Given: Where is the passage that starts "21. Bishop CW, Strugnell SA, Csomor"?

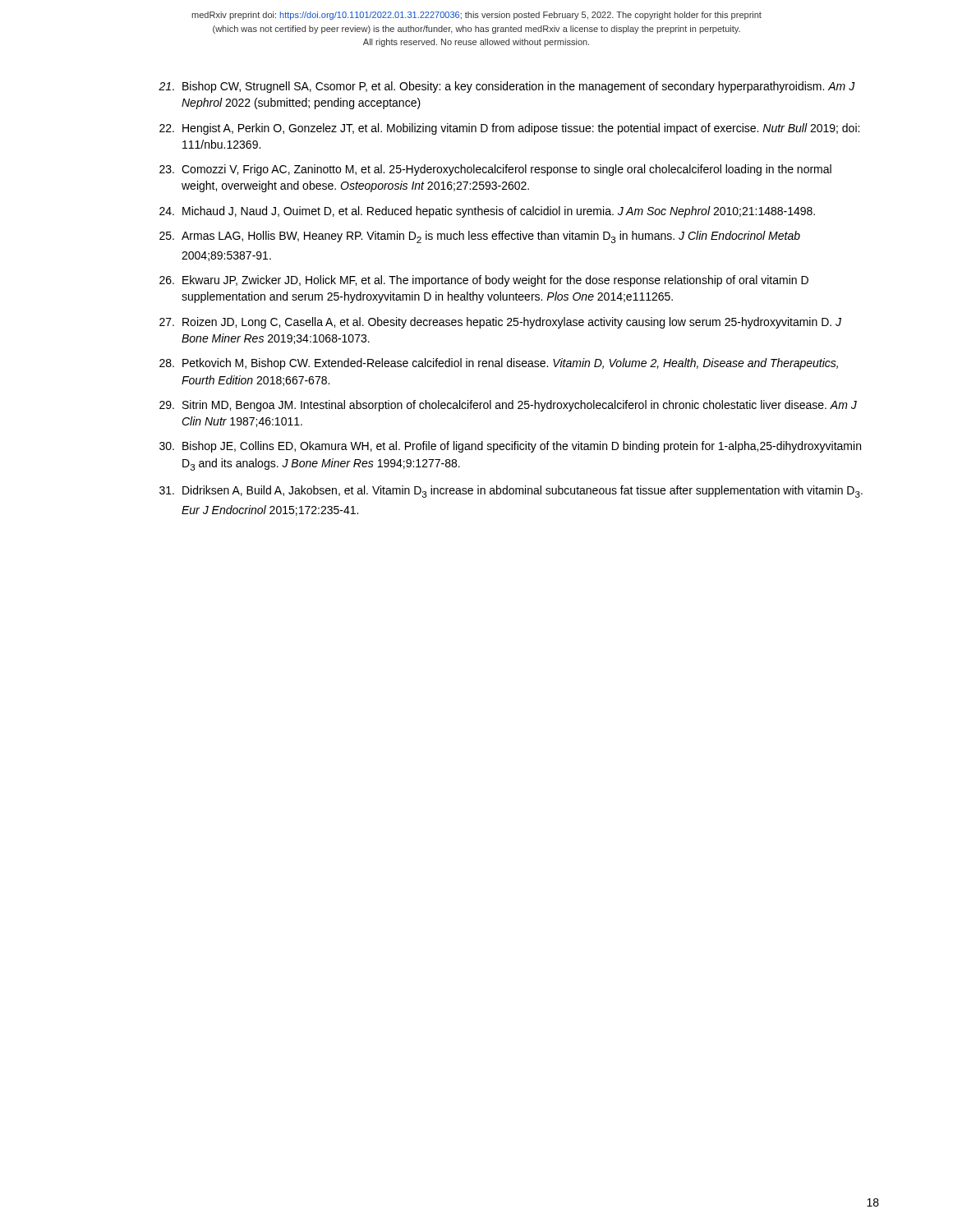Looking at the screenshot, I should click(x=507, y=95).
